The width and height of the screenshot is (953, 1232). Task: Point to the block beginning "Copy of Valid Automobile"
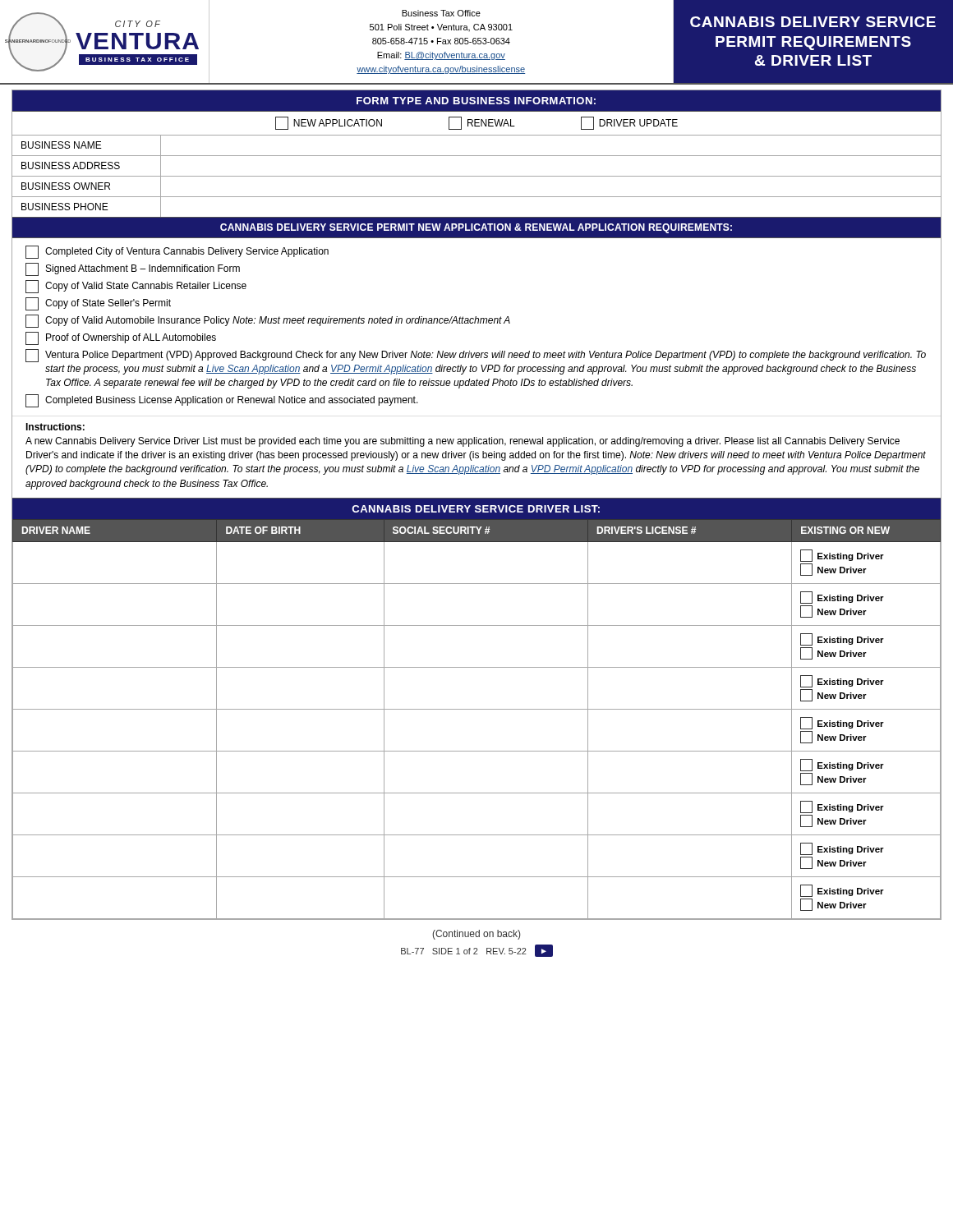[x=268, y=321]
